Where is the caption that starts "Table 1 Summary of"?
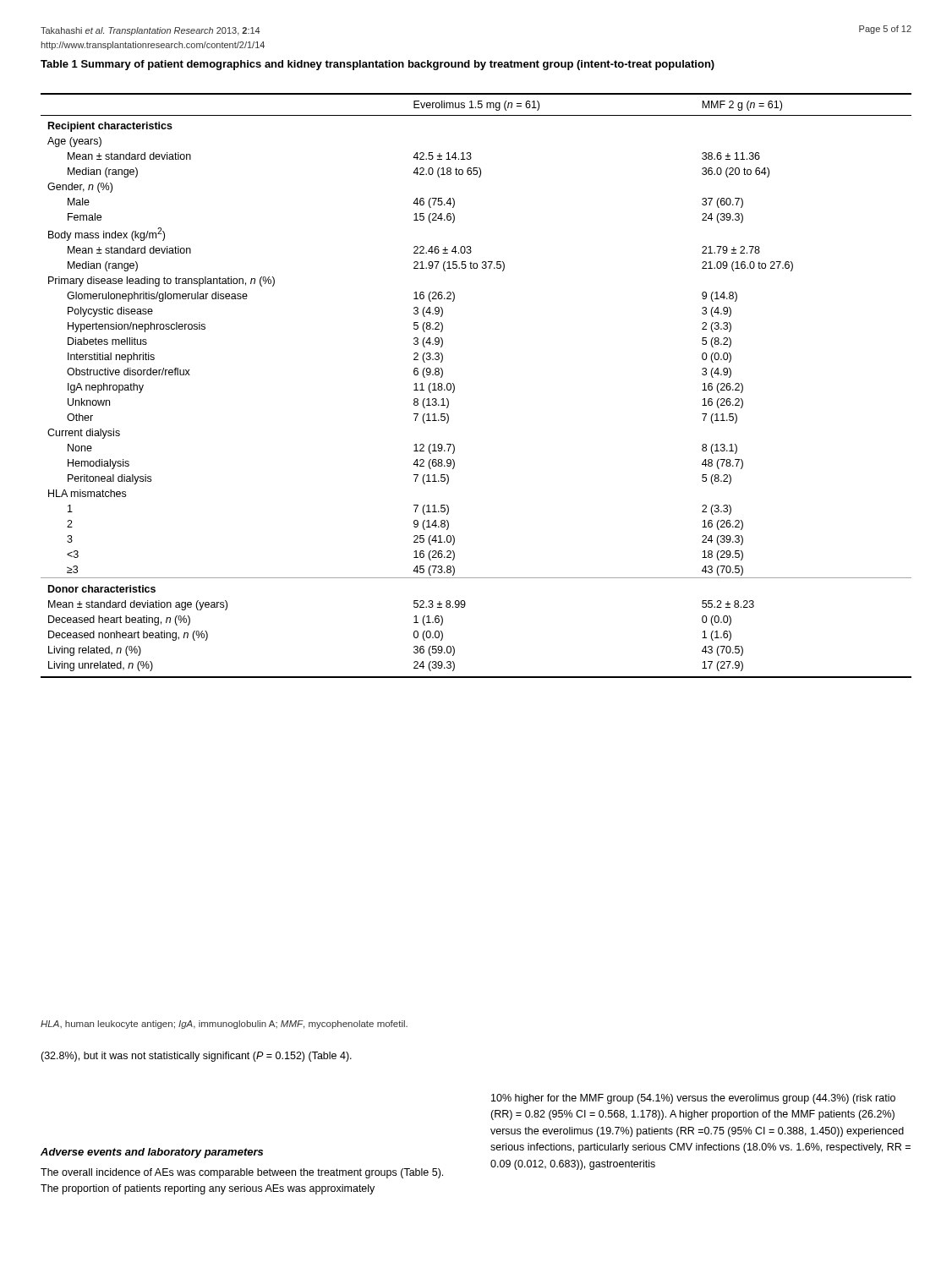952x1268 pixels. (378, 64)
